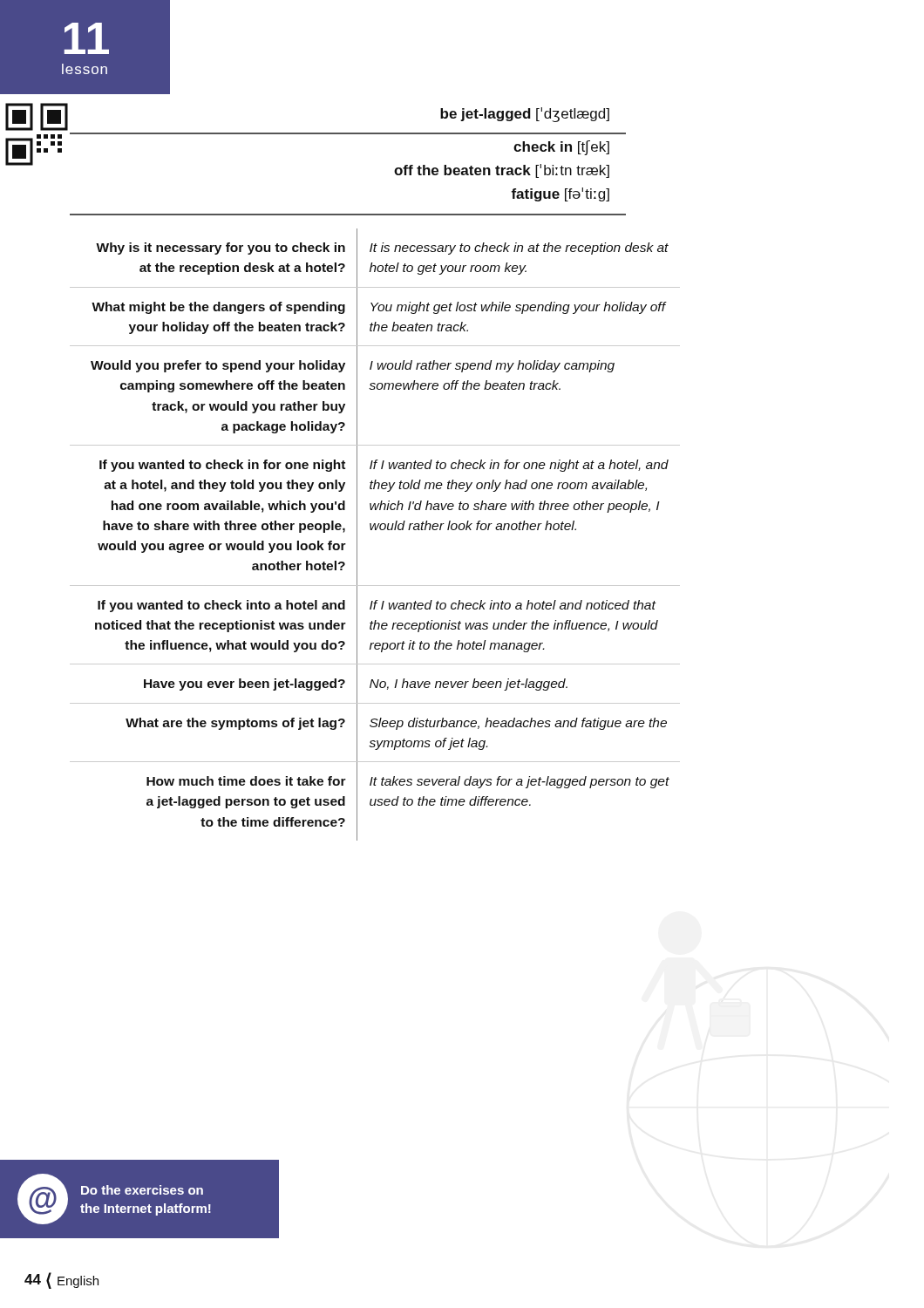Image resolution: width=924 pixels, height=1308 pixels.
Task: Locate the illustration
Action: (x=706, y=1046)
